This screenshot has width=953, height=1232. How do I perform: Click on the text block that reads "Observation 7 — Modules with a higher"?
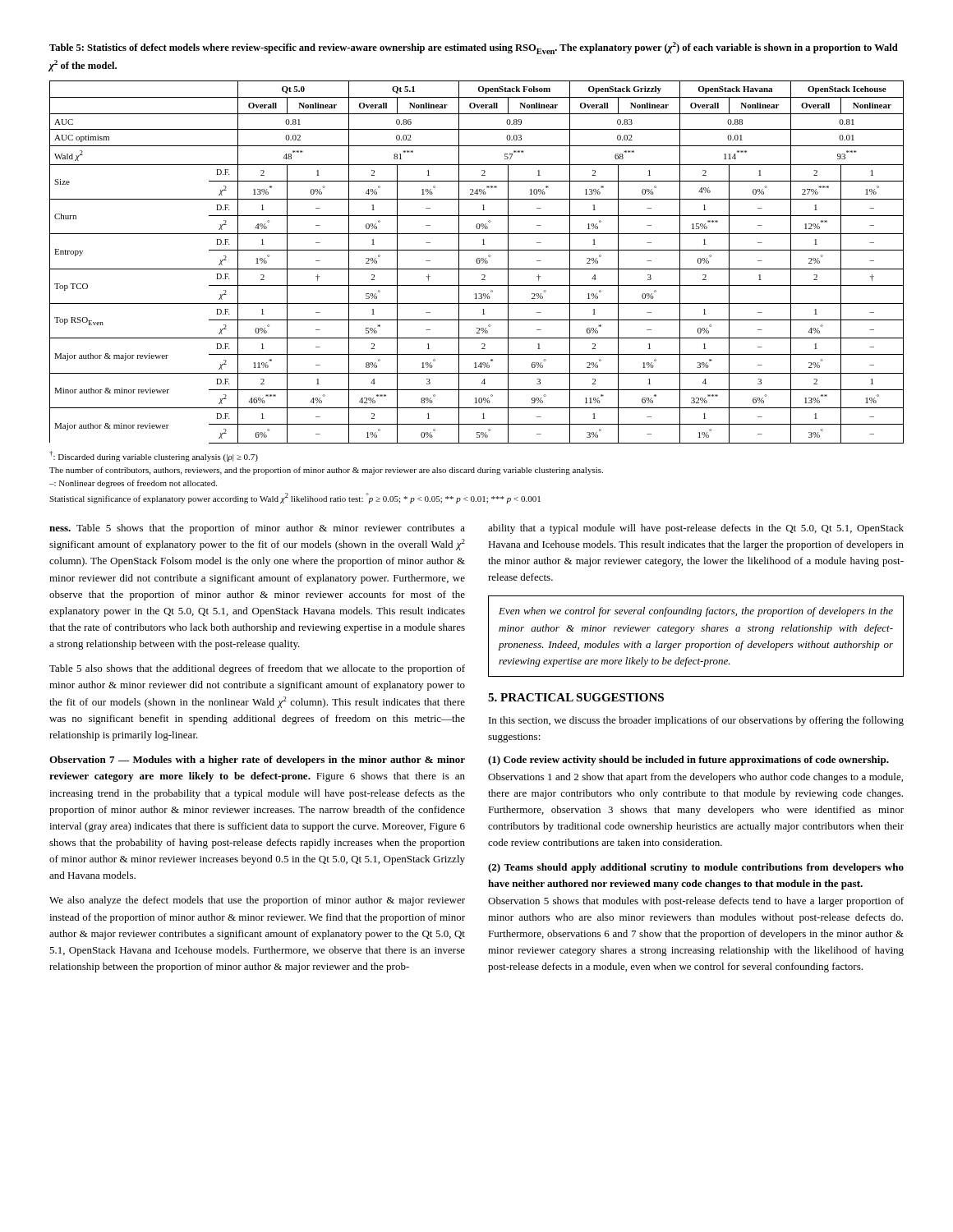coord(257,817)
